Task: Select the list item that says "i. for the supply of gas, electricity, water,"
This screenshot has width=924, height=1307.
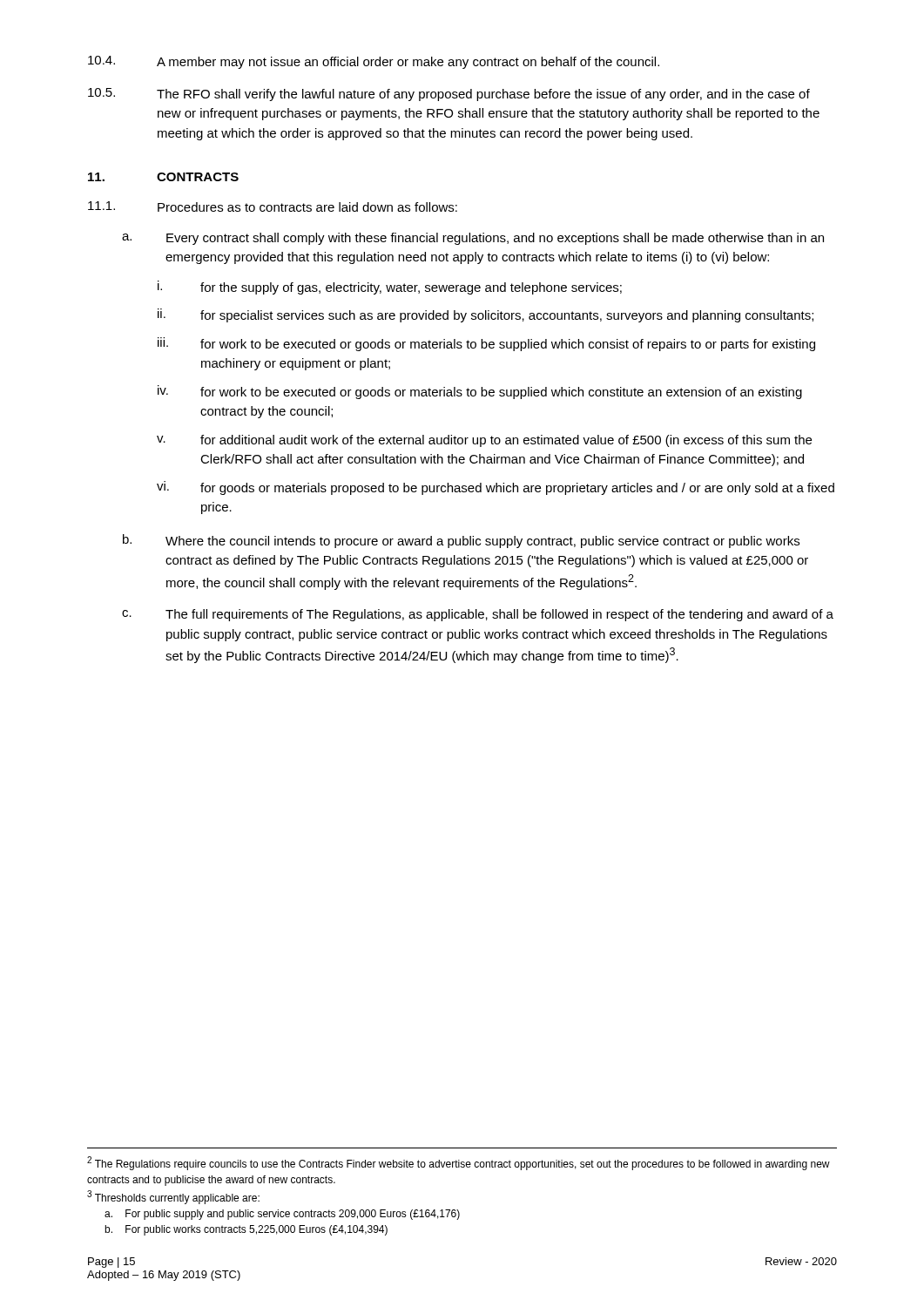Action: (497, 287)
